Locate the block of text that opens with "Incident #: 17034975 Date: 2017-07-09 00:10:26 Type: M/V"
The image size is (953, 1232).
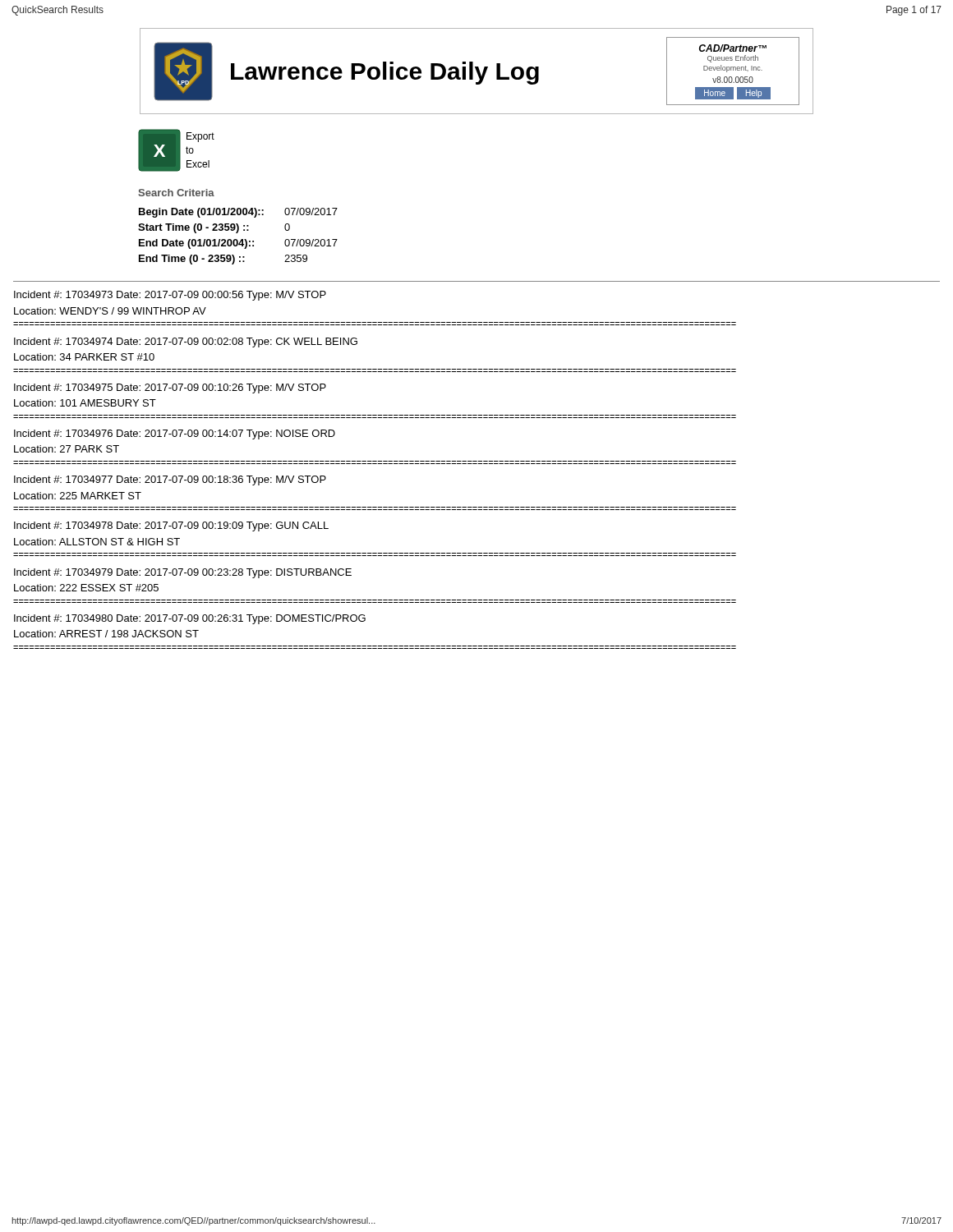pyautogui.click(x=170, y=395)
